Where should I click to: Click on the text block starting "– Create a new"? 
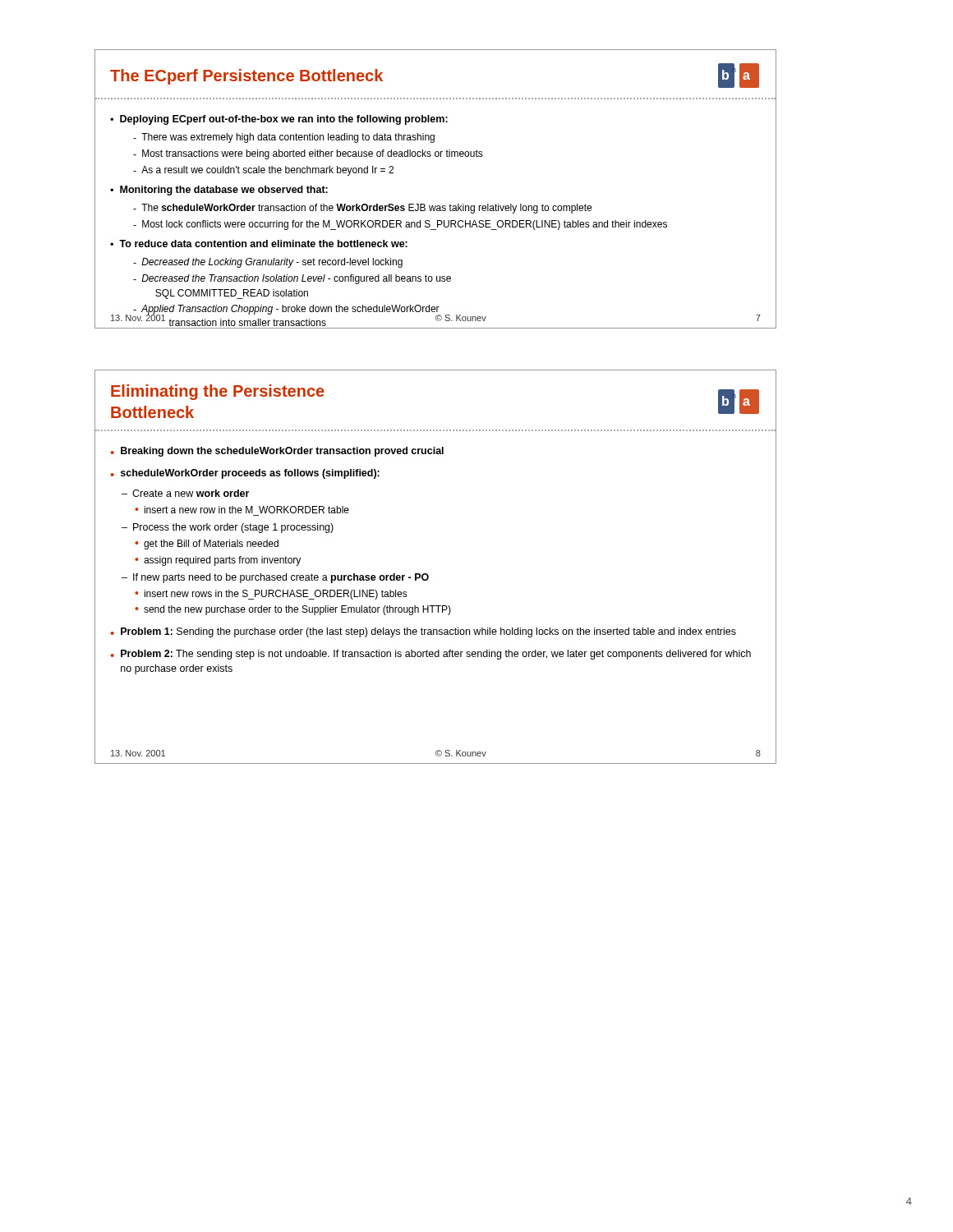pos(185,493)
